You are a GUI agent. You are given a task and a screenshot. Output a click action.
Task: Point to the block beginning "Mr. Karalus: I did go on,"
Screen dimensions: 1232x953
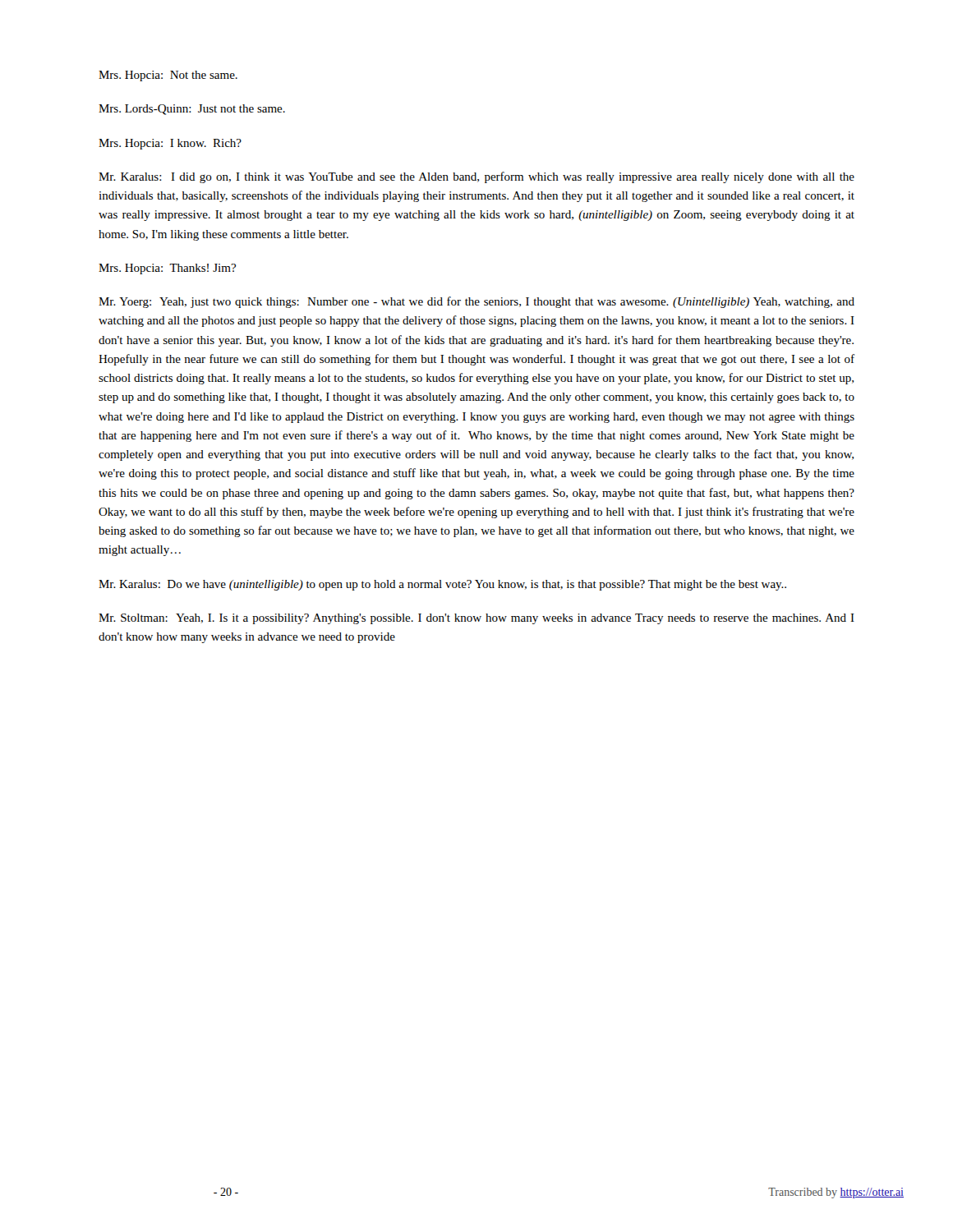476,205
